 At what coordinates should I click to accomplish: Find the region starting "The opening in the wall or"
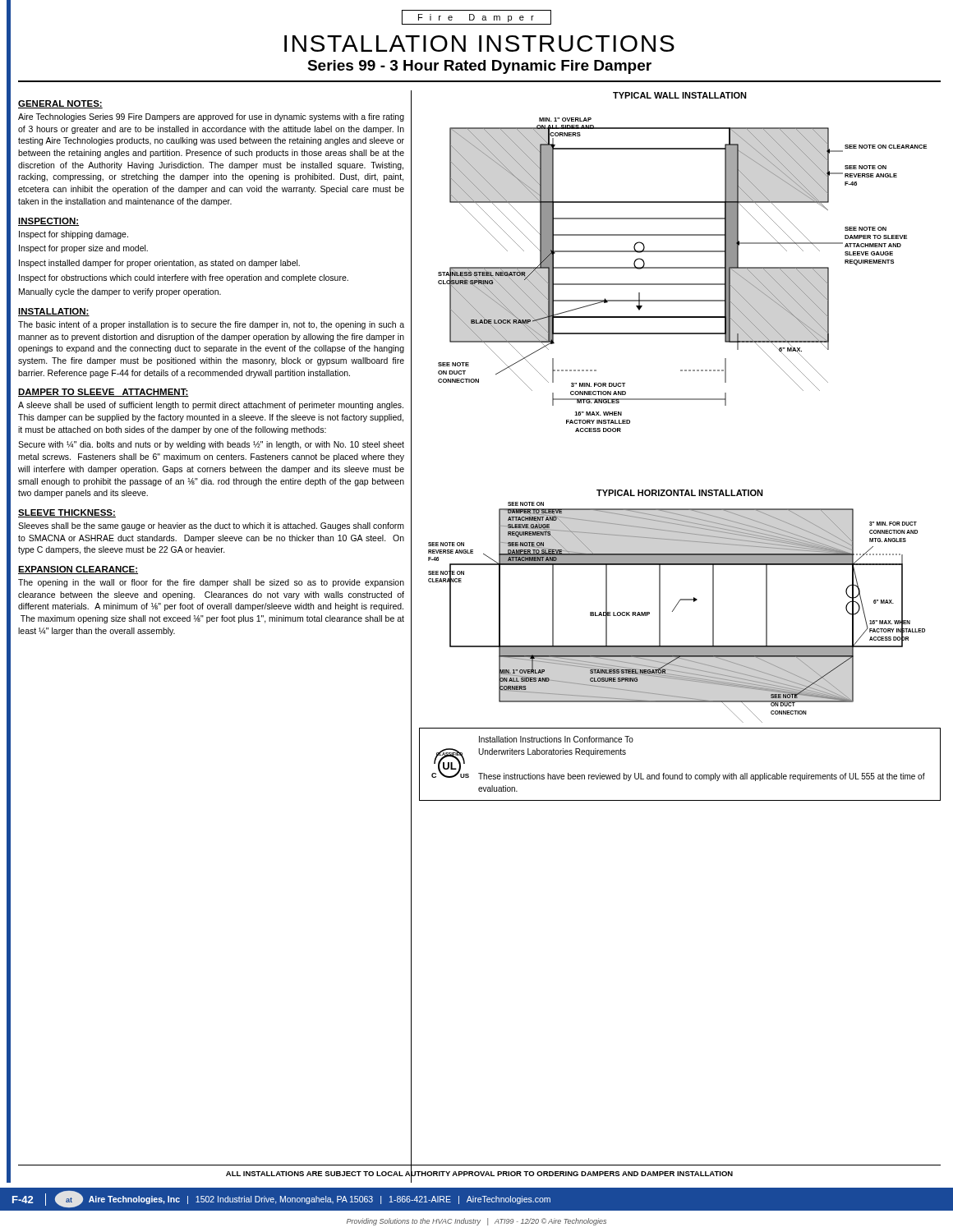pos(211,606)
